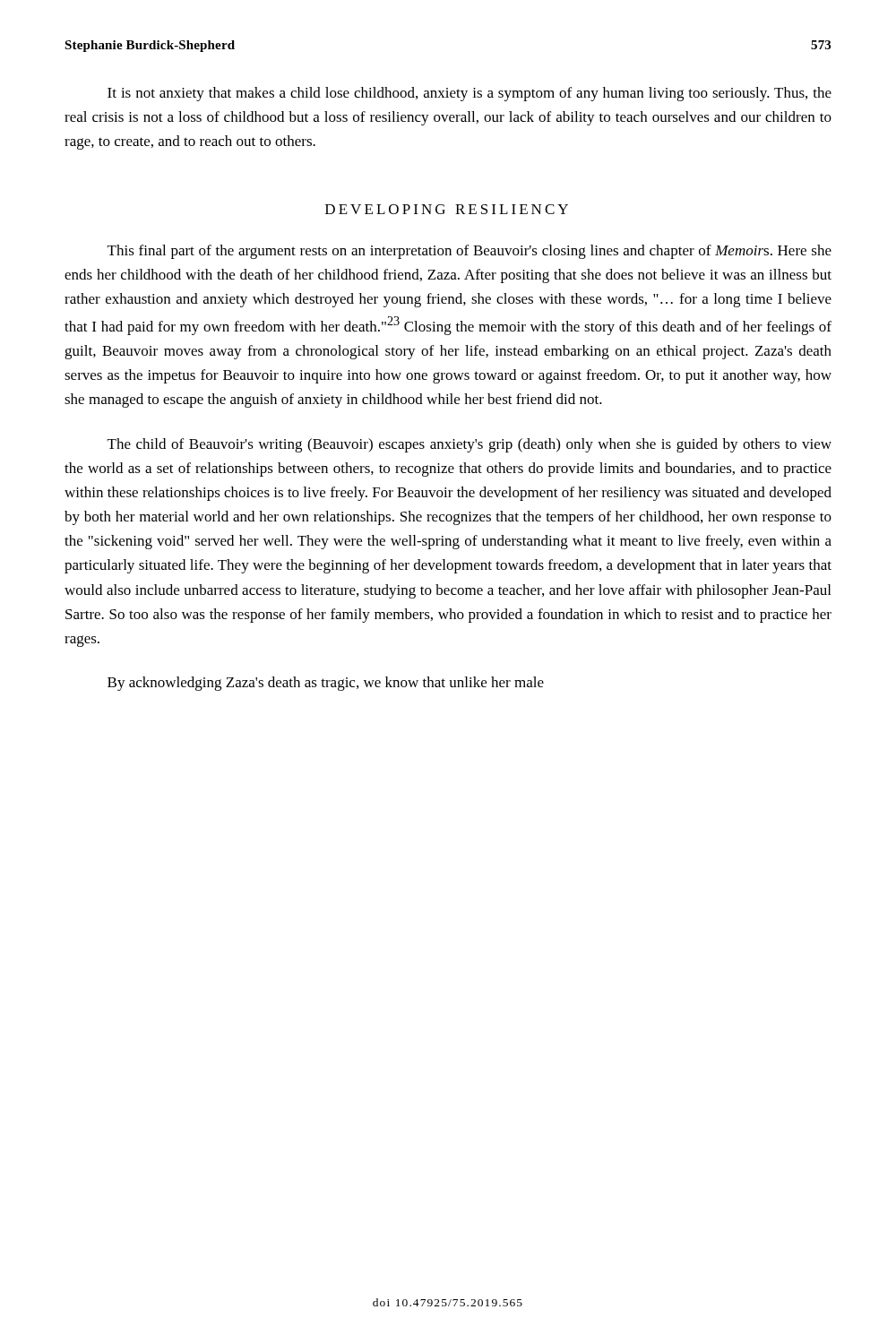This screenshot has height=1344, width=896.
Task: Where is the passage that starts "The child of Beauvoir's"?
Action: [448, 541]
